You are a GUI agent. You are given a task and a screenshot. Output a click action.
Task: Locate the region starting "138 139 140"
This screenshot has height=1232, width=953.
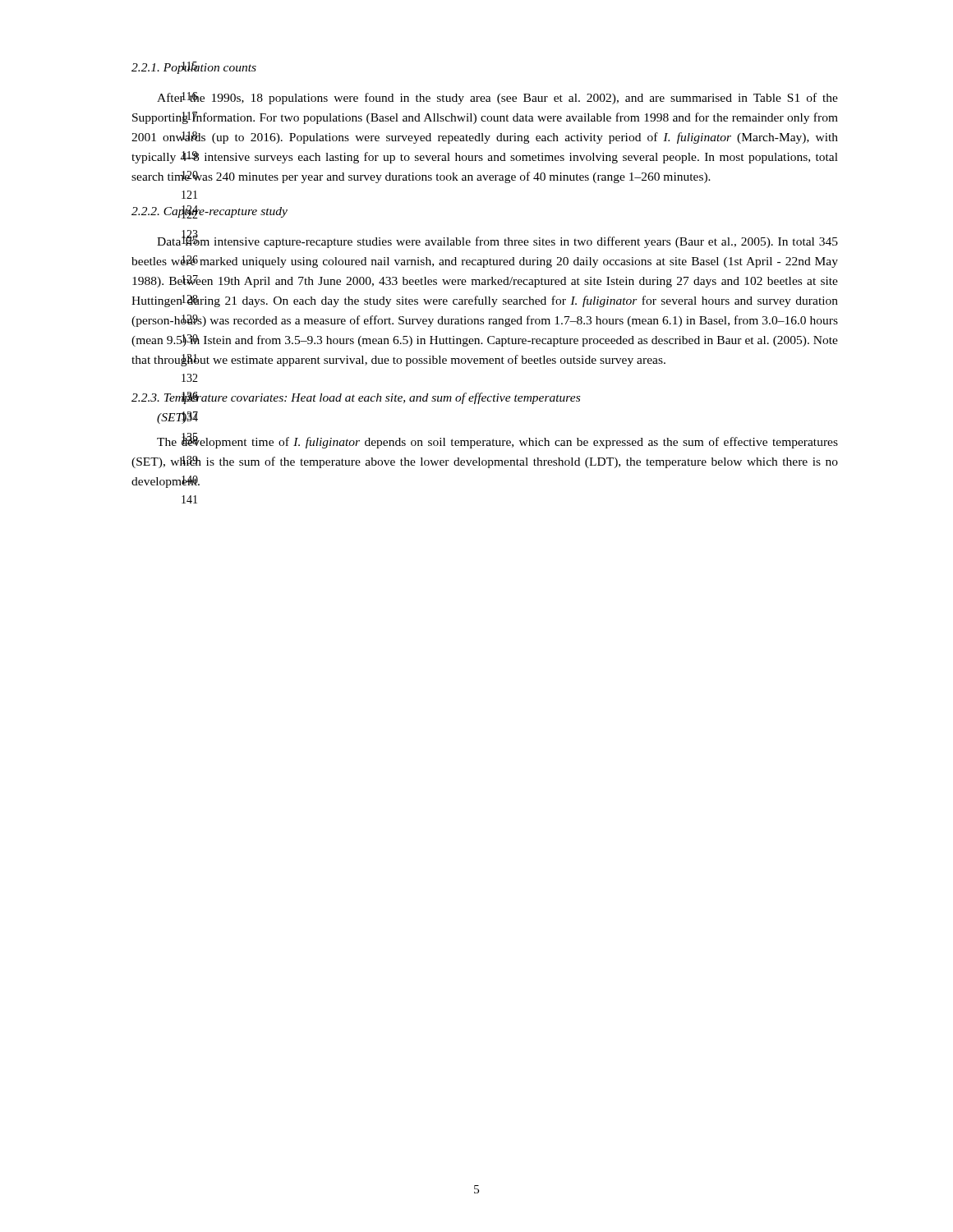(x=485, y=462)
